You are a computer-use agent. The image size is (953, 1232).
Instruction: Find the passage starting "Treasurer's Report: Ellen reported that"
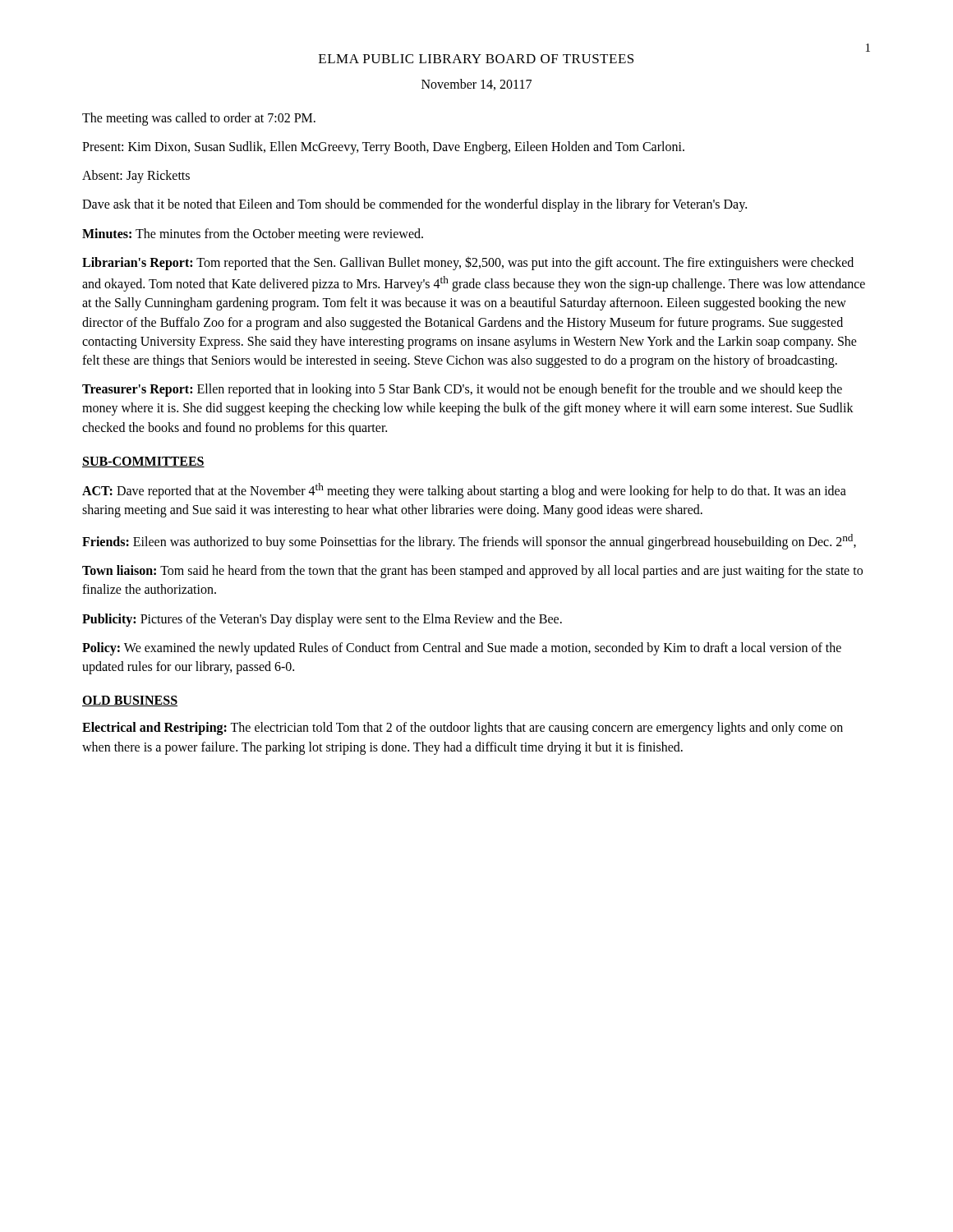(x=476, y=408)
